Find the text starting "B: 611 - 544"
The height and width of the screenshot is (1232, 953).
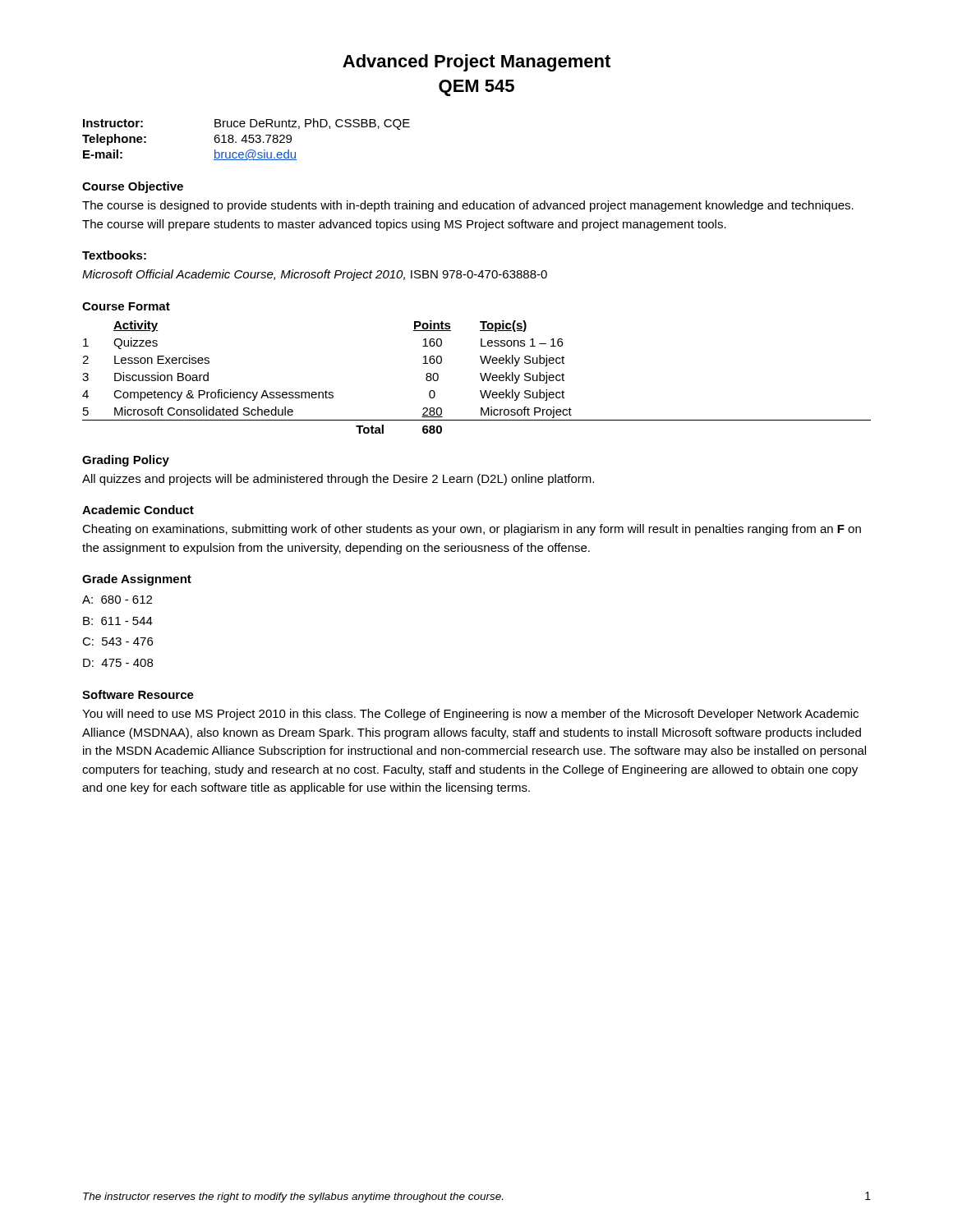(x=117, y=620)
